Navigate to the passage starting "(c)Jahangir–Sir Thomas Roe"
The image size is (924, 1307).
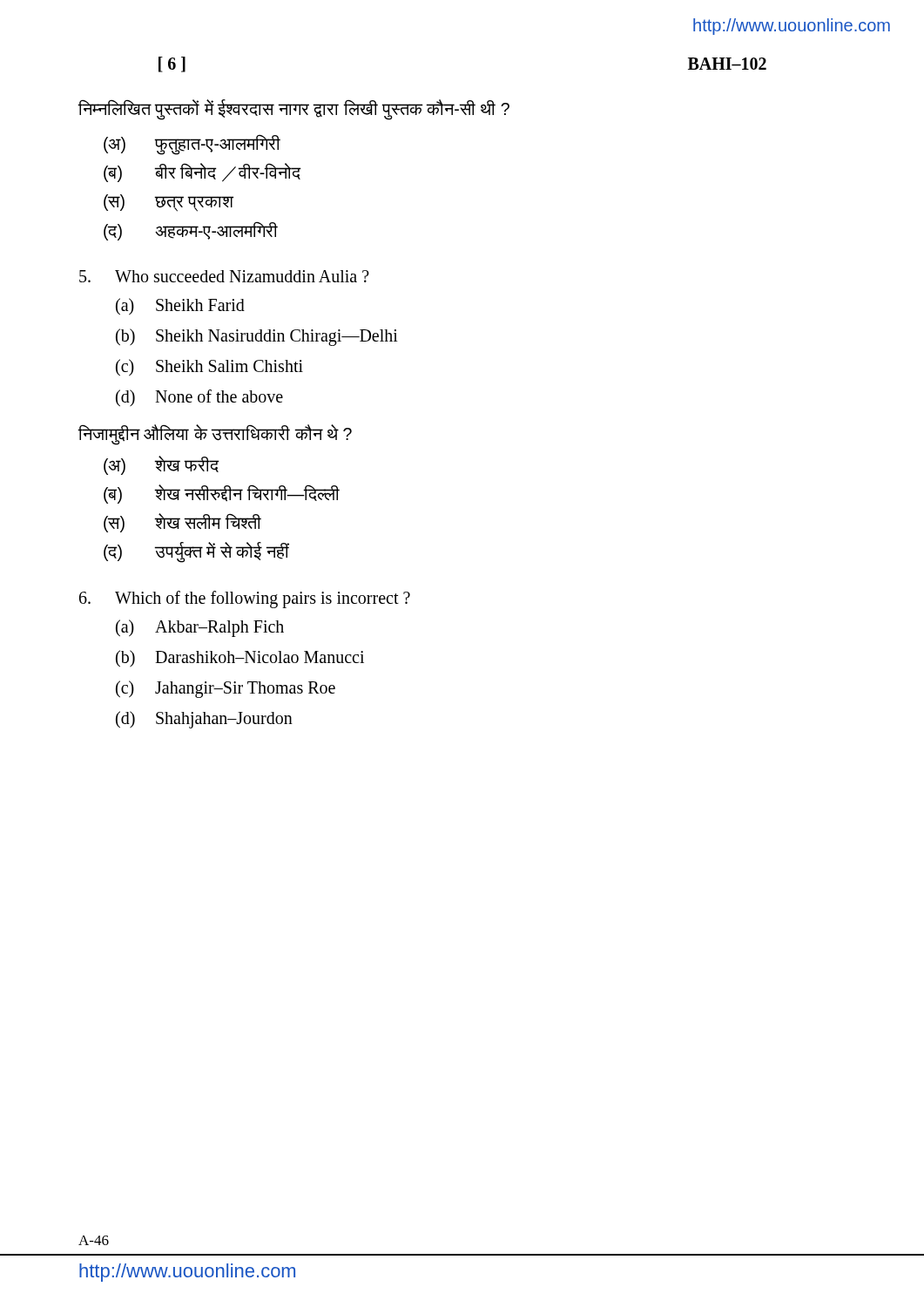225,687
